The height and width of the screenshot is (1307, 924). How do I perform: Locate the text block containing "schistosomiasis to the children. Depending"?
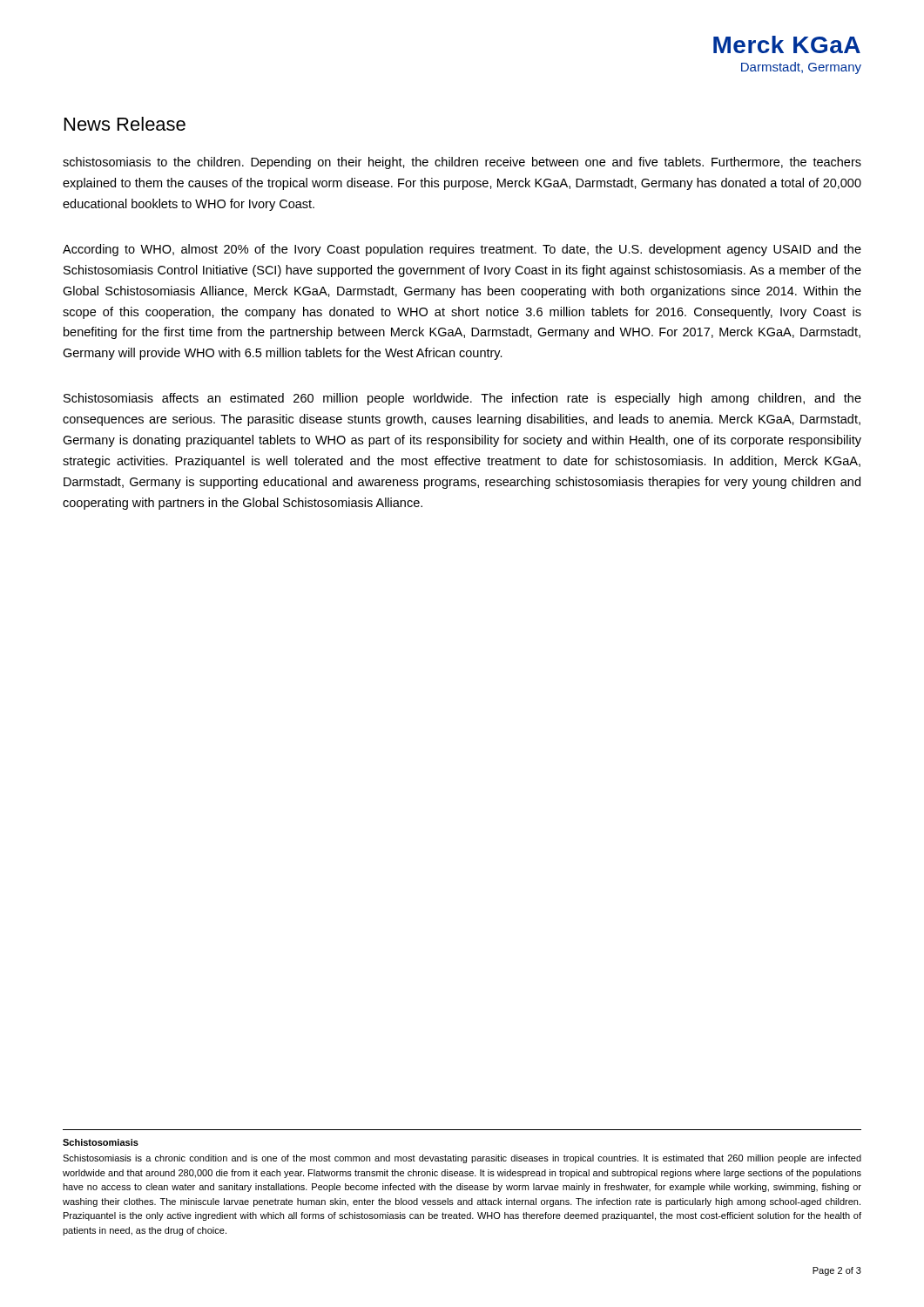pyautogui.click(x=462, y=183)
